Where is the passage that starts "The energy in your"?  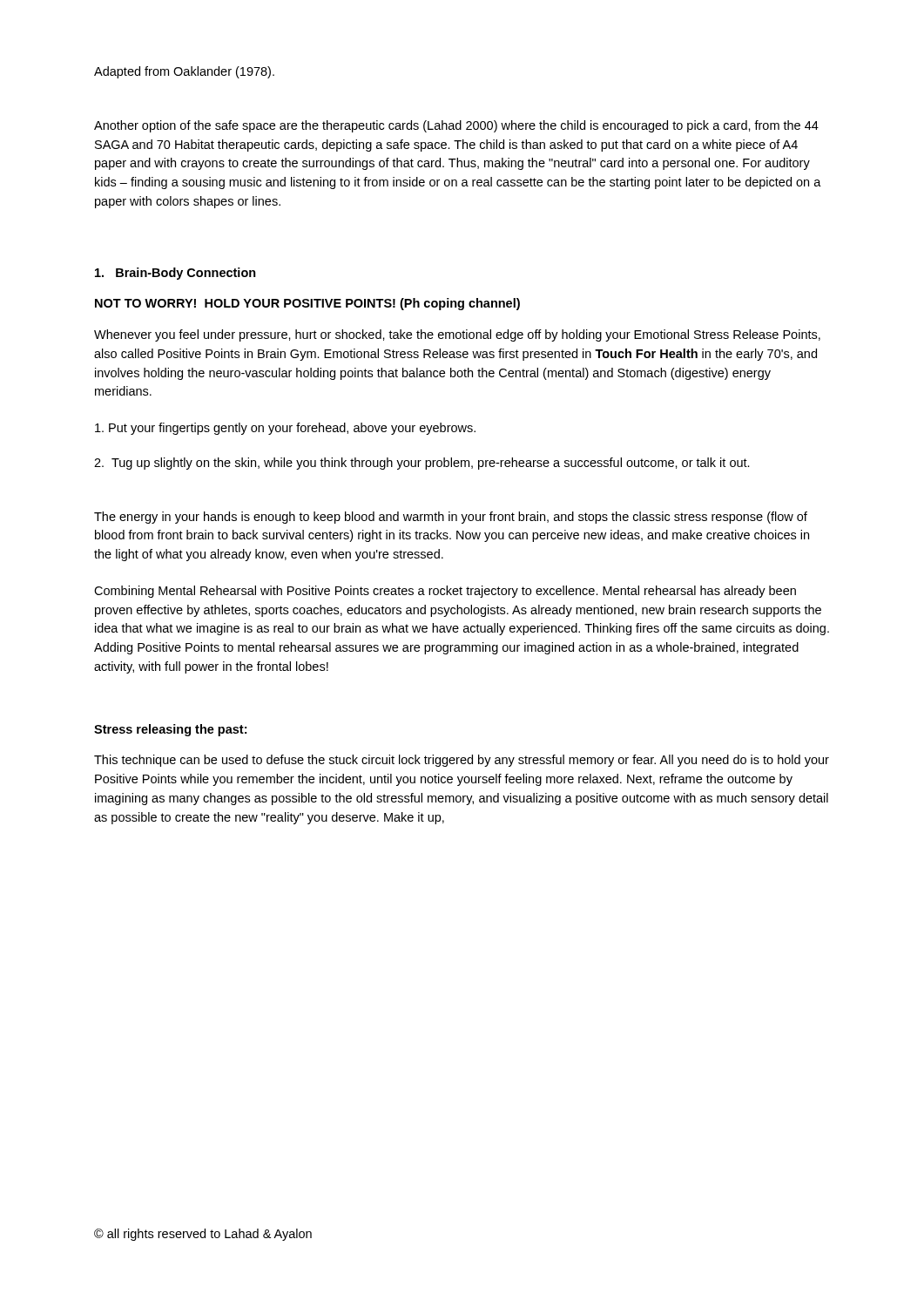coord(452,535)
